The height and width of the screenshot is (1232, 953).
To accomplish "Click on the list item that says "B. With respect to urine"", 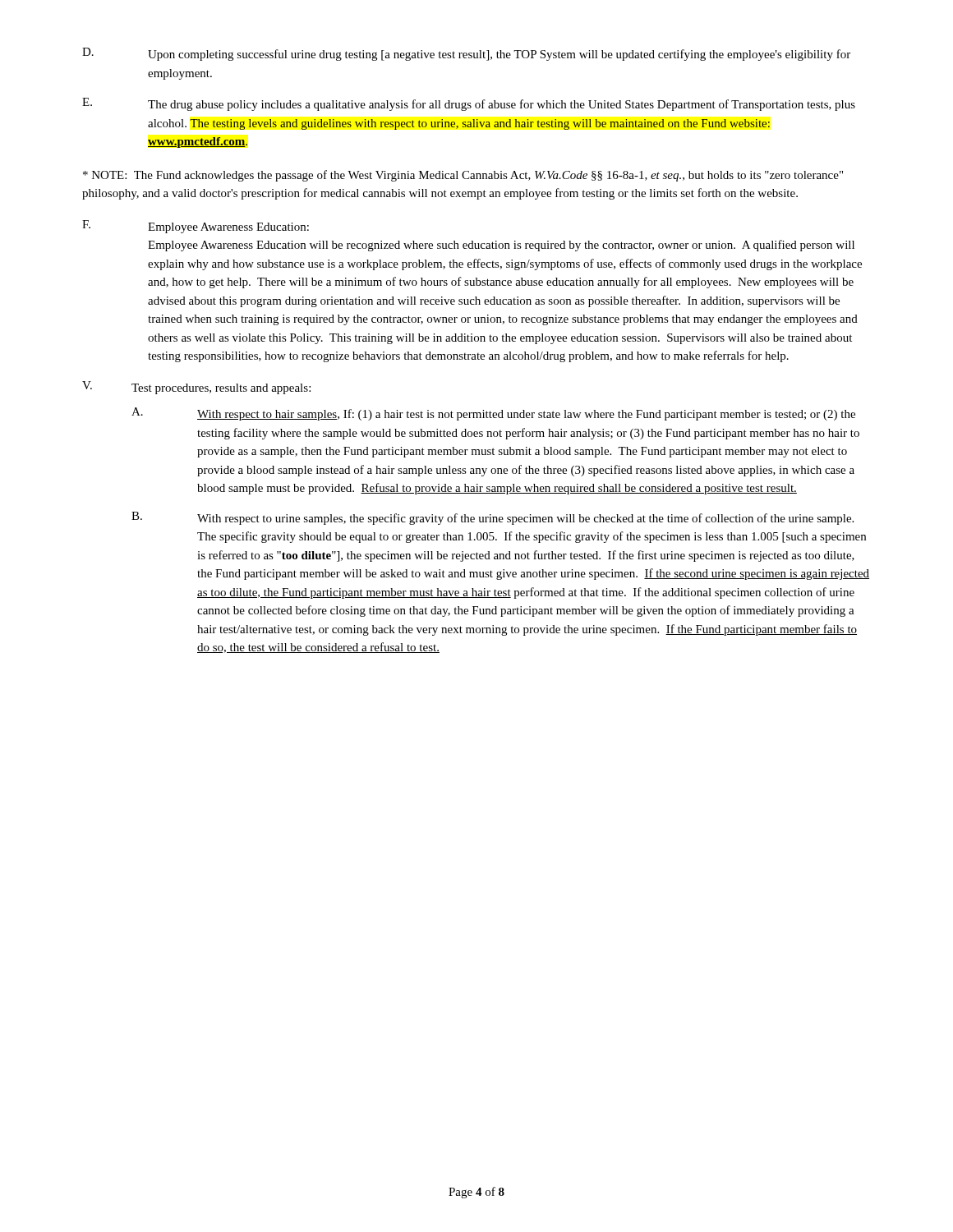I will (501, 583).
